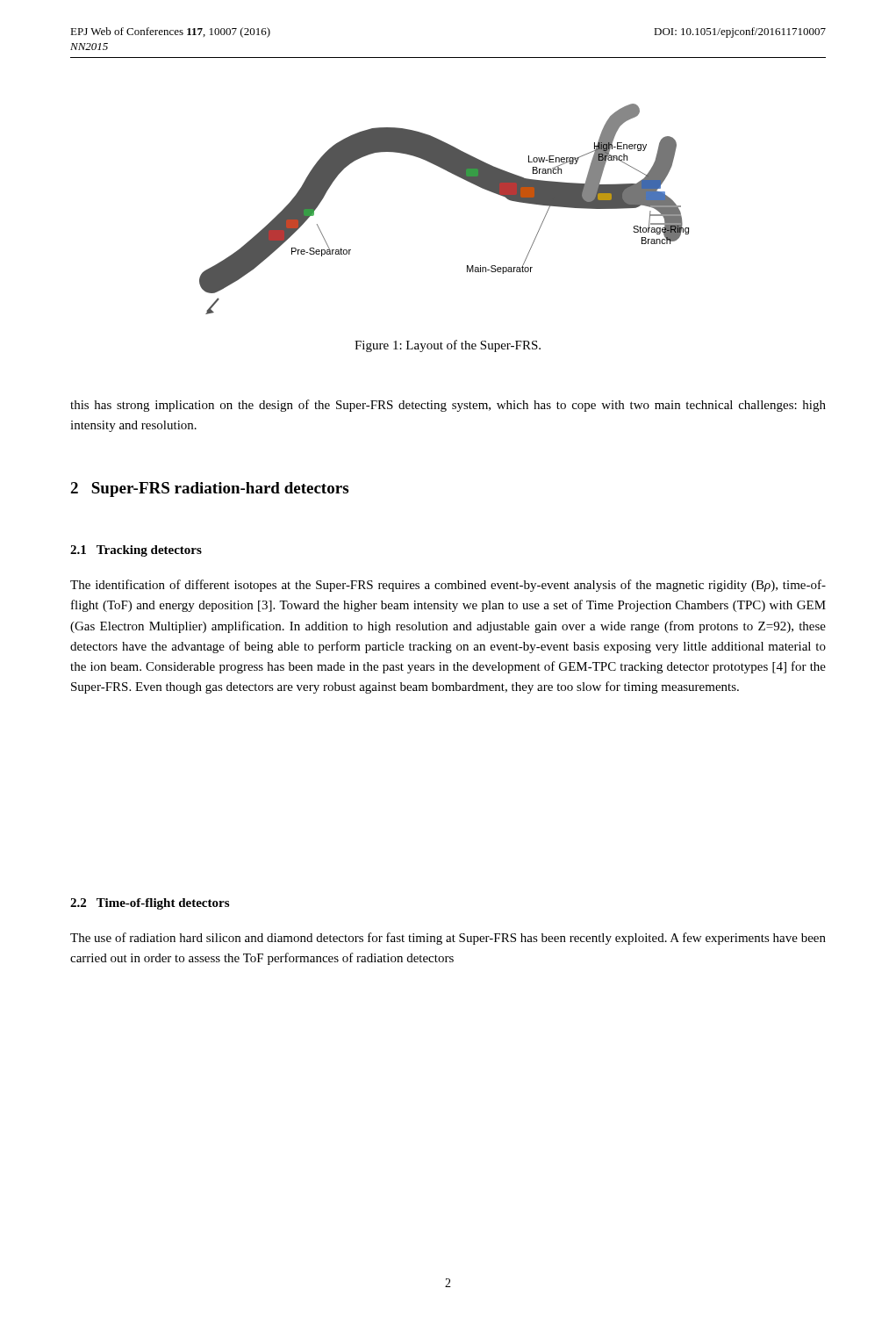Select the illustration

pyautogui.click(x=448, y=208)
